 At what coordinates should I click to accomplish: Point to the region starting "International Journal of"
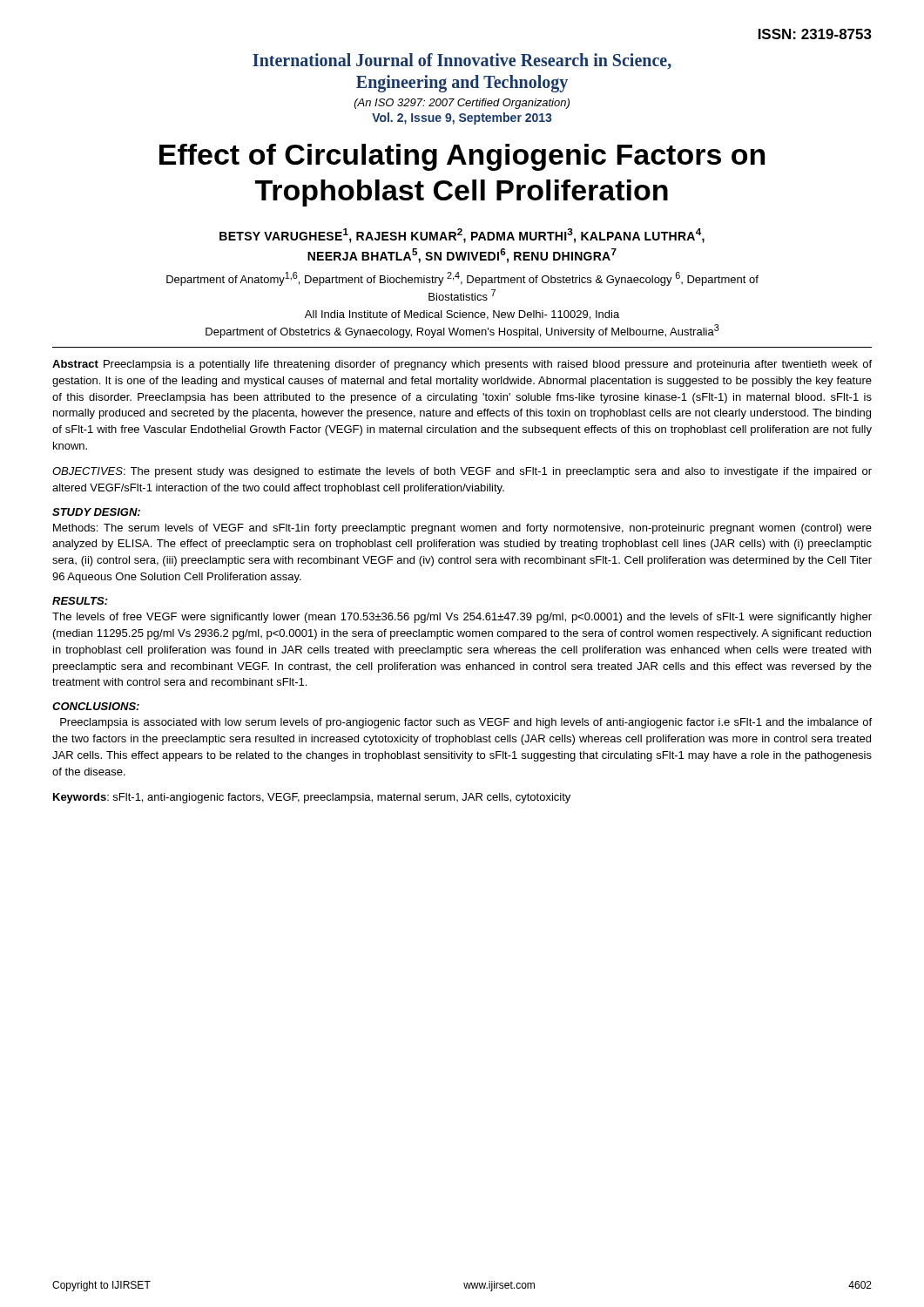click(x=462, y=60)
